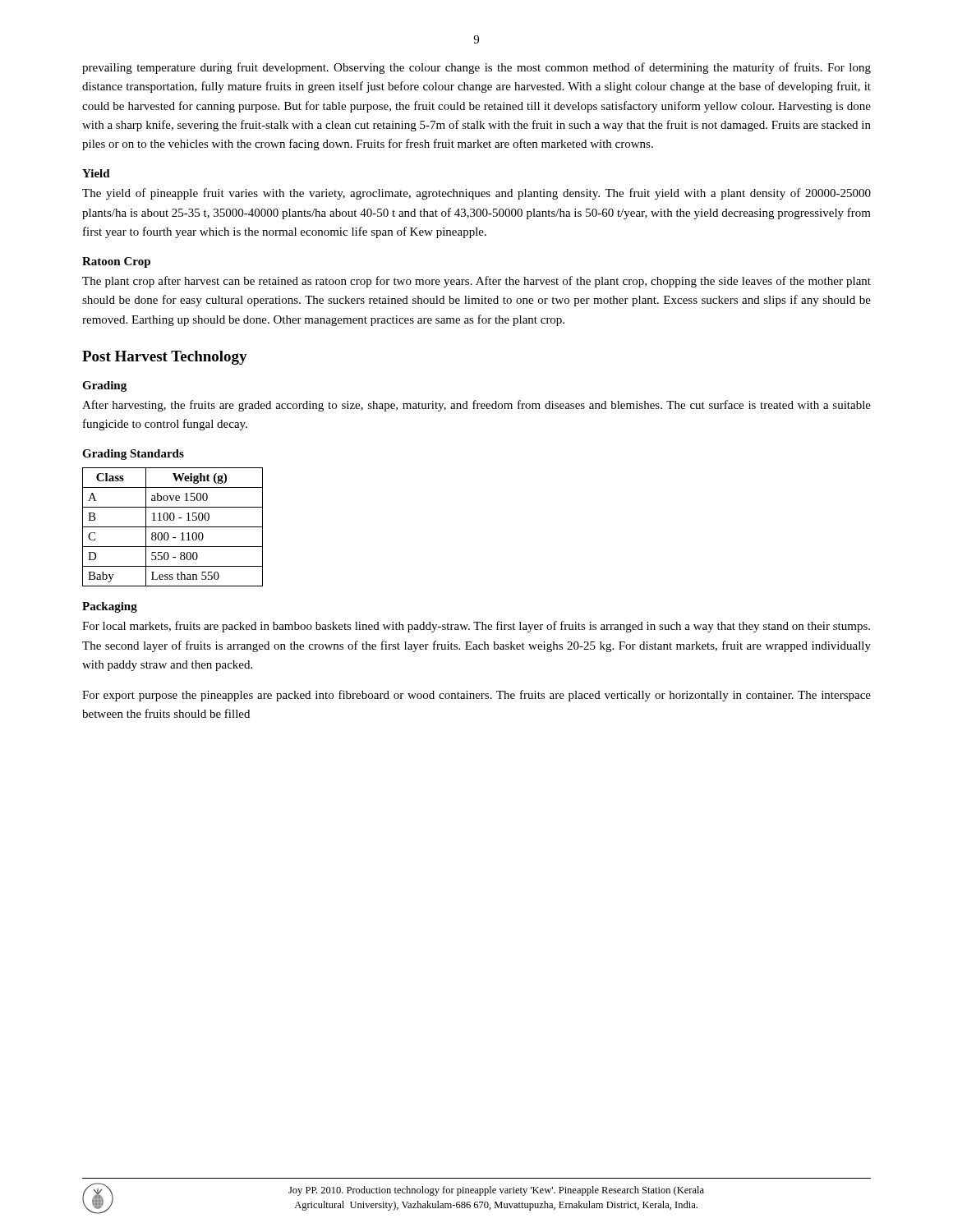
Task: Click the passage that begins "For export purpose the pineapples are packed into"
Action: coord(476,704)
